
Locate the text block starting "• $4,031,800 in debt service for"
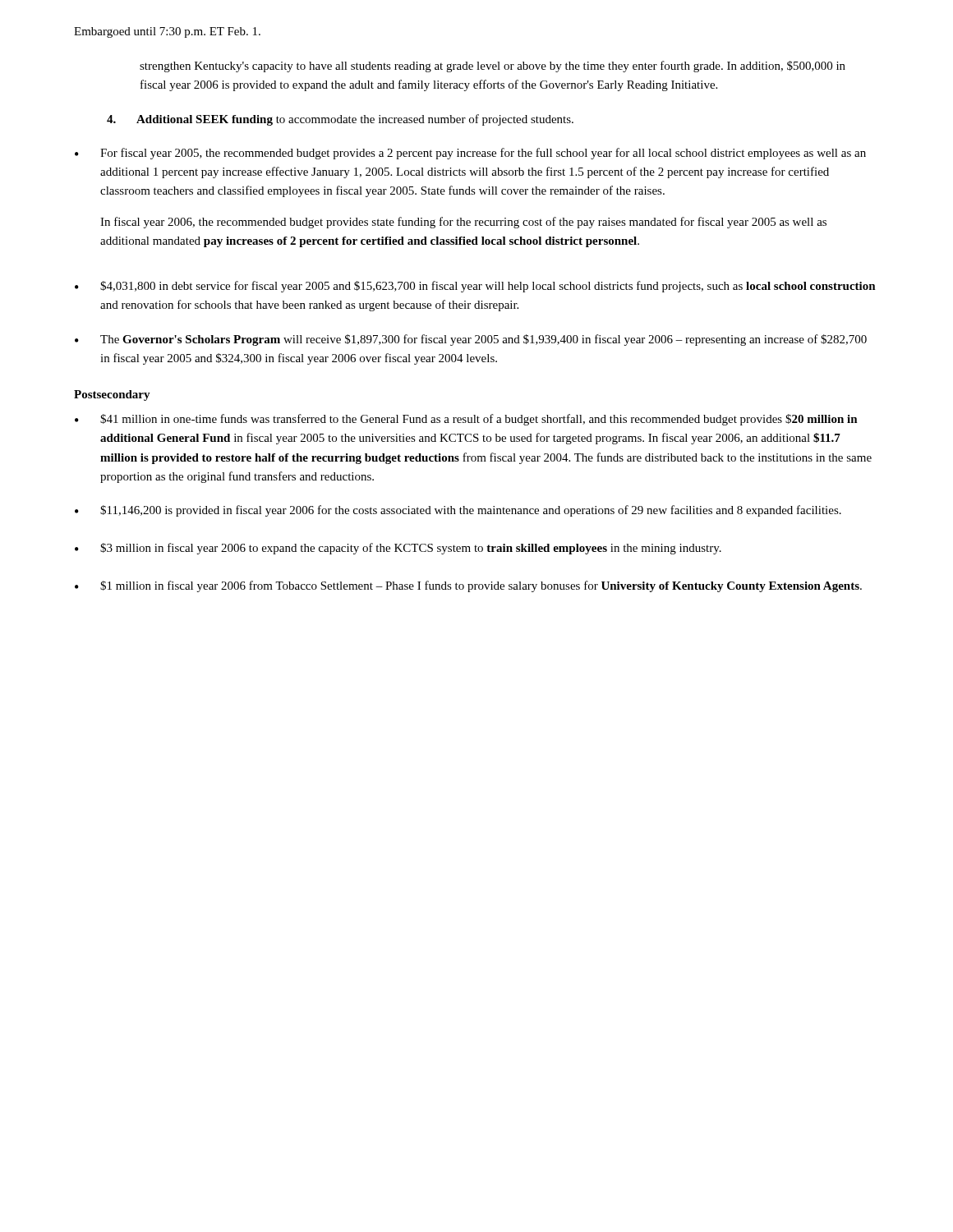tap(476, 296)
